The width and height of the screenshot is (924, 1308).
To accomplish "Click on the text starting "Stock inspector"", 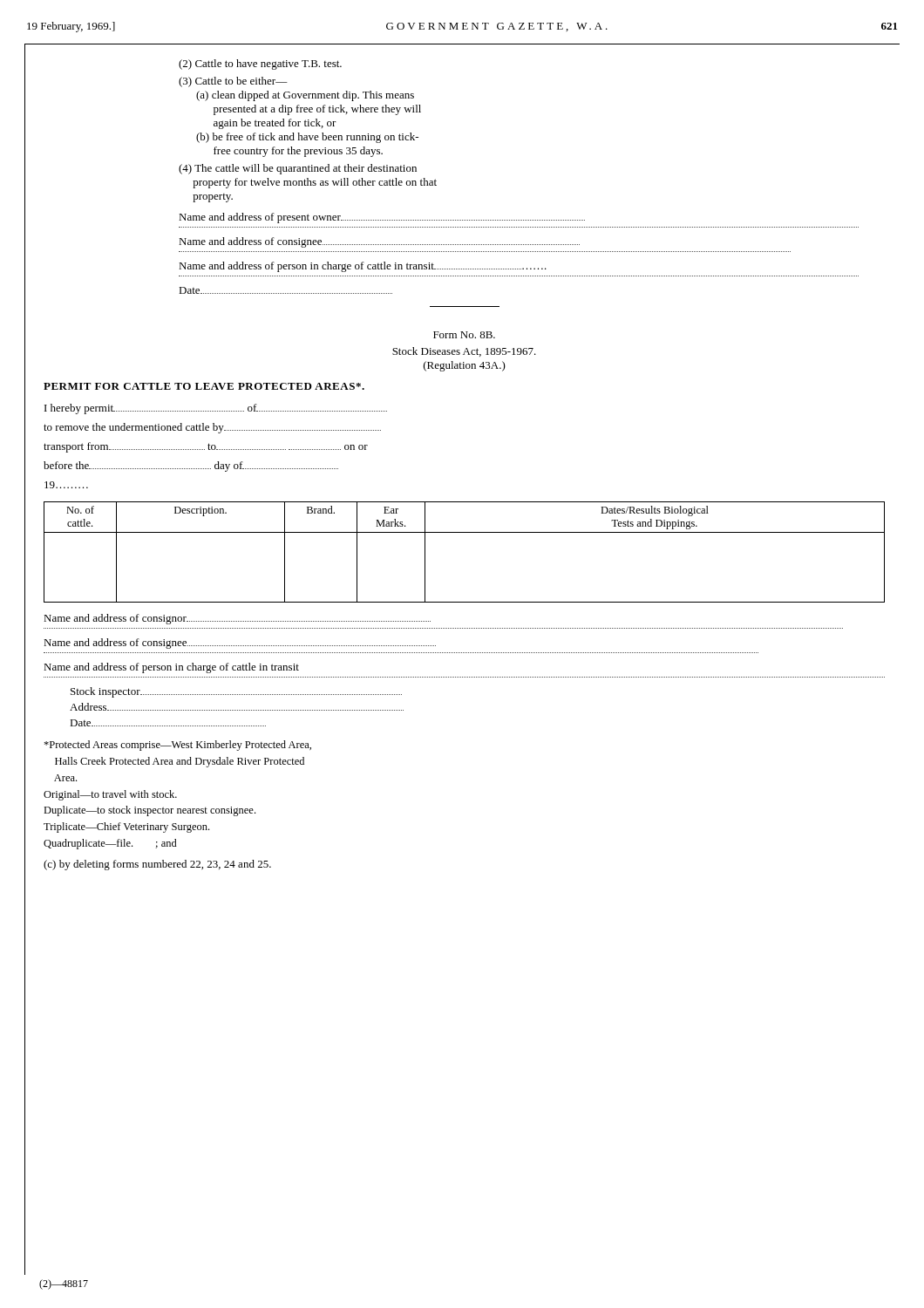I will pos(236,691).
